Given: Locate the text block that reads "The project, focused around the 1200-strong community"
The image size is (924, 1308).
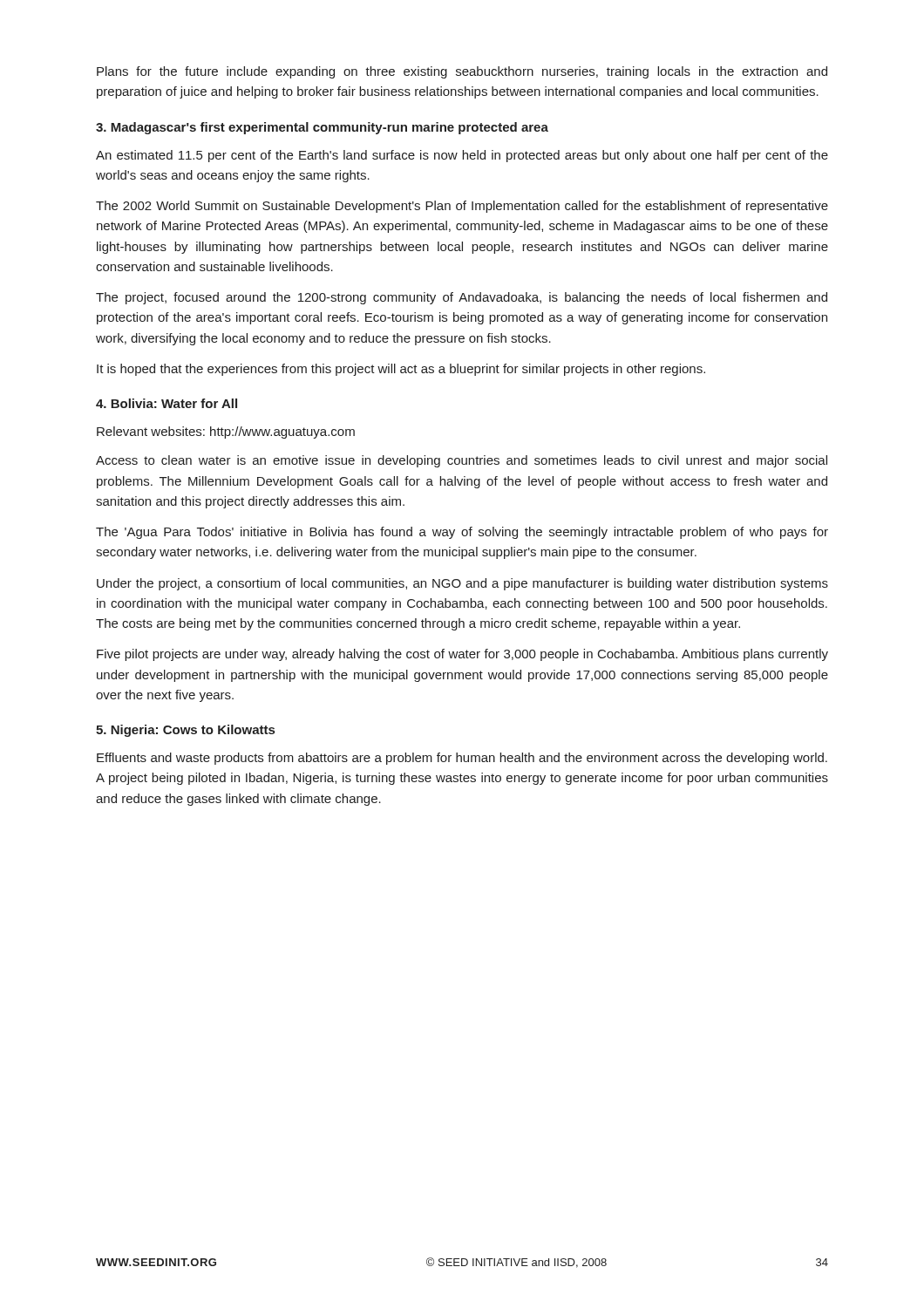Looking at the screenshot, I should coord(462,317).
